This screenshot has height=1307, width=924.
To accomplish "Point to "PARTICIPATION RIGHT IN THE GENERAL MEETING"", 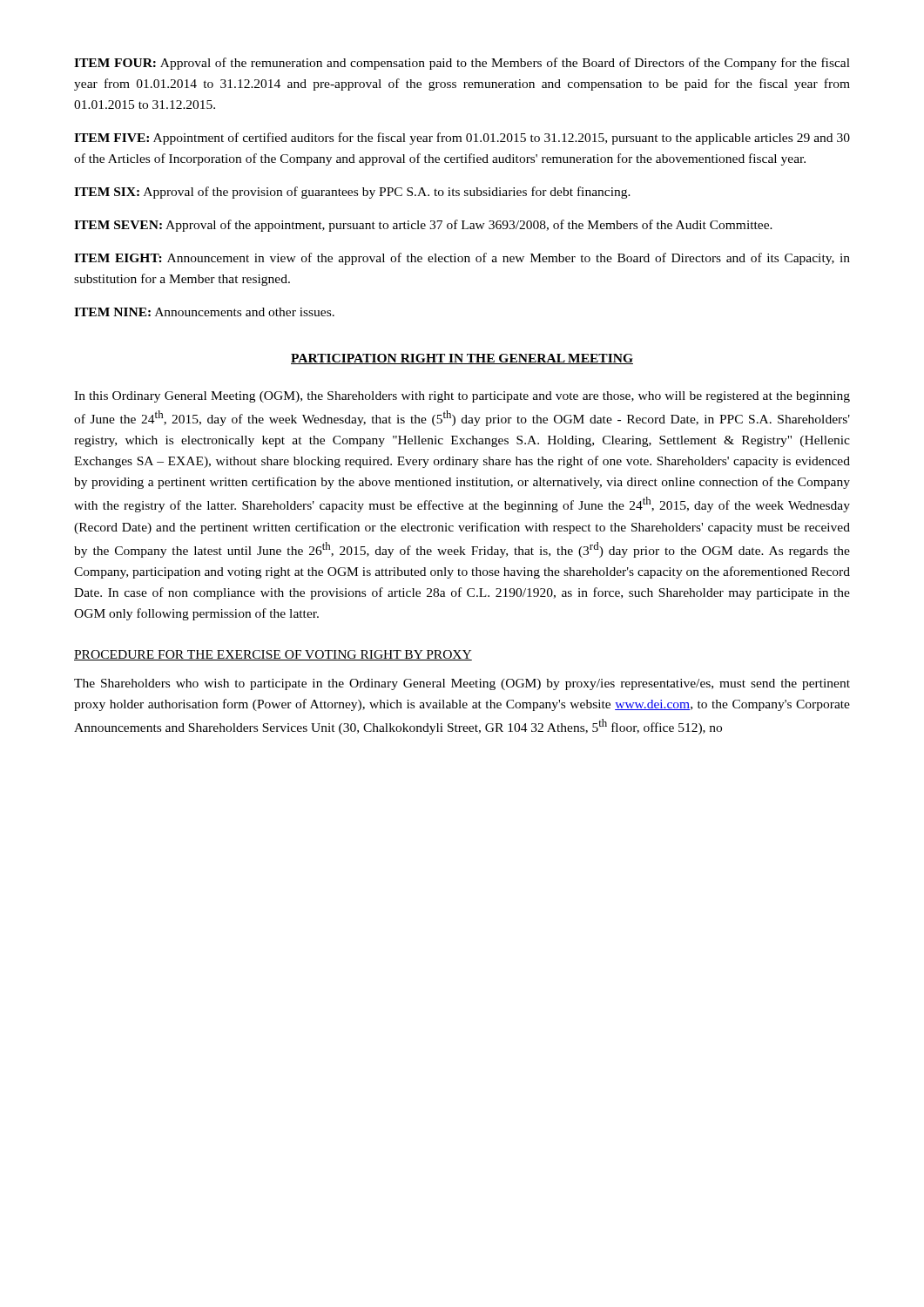I will [x=462, y=358].
